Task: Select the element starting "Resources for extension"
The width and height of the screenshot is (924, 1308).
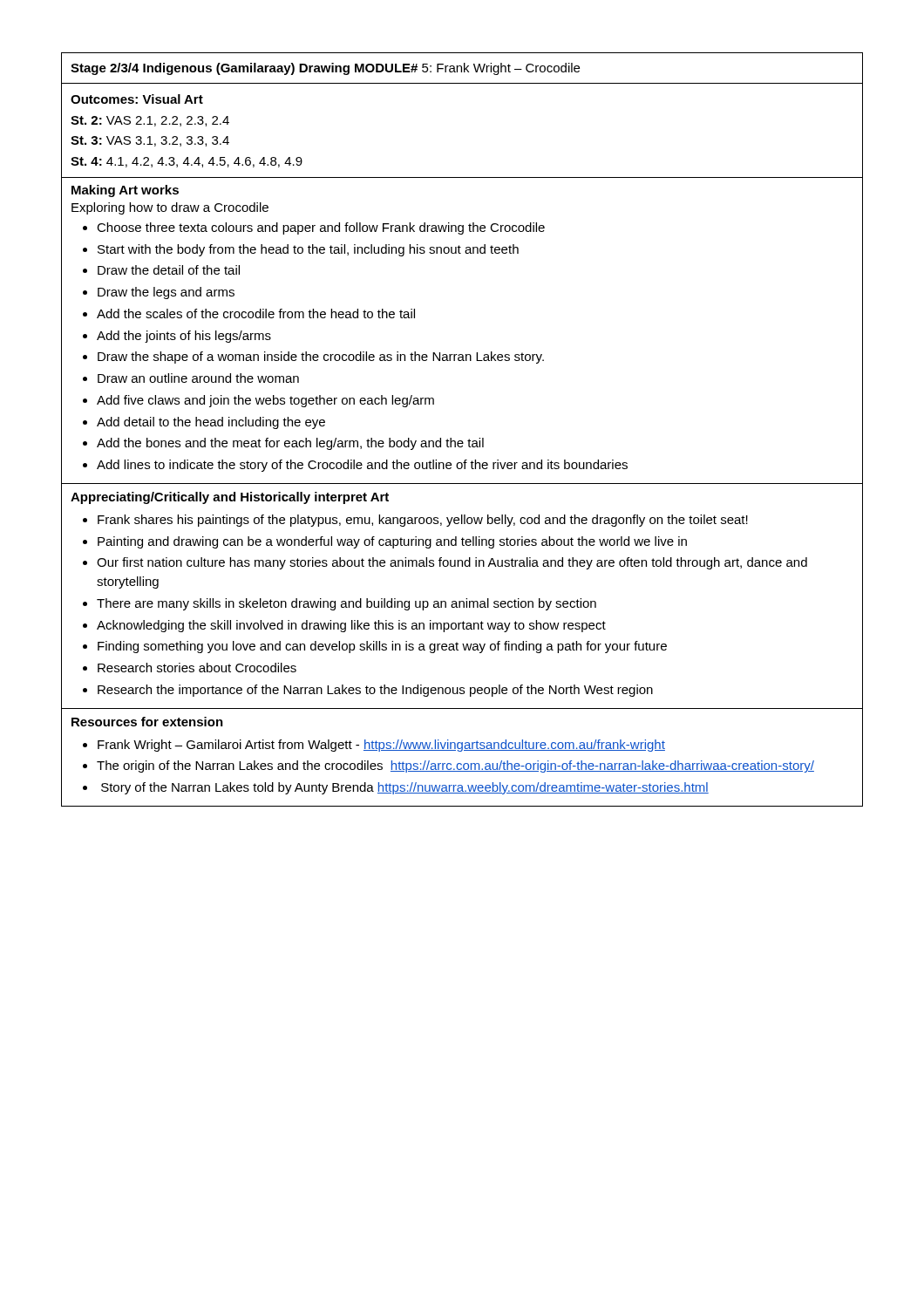Action: click(147, 721)
